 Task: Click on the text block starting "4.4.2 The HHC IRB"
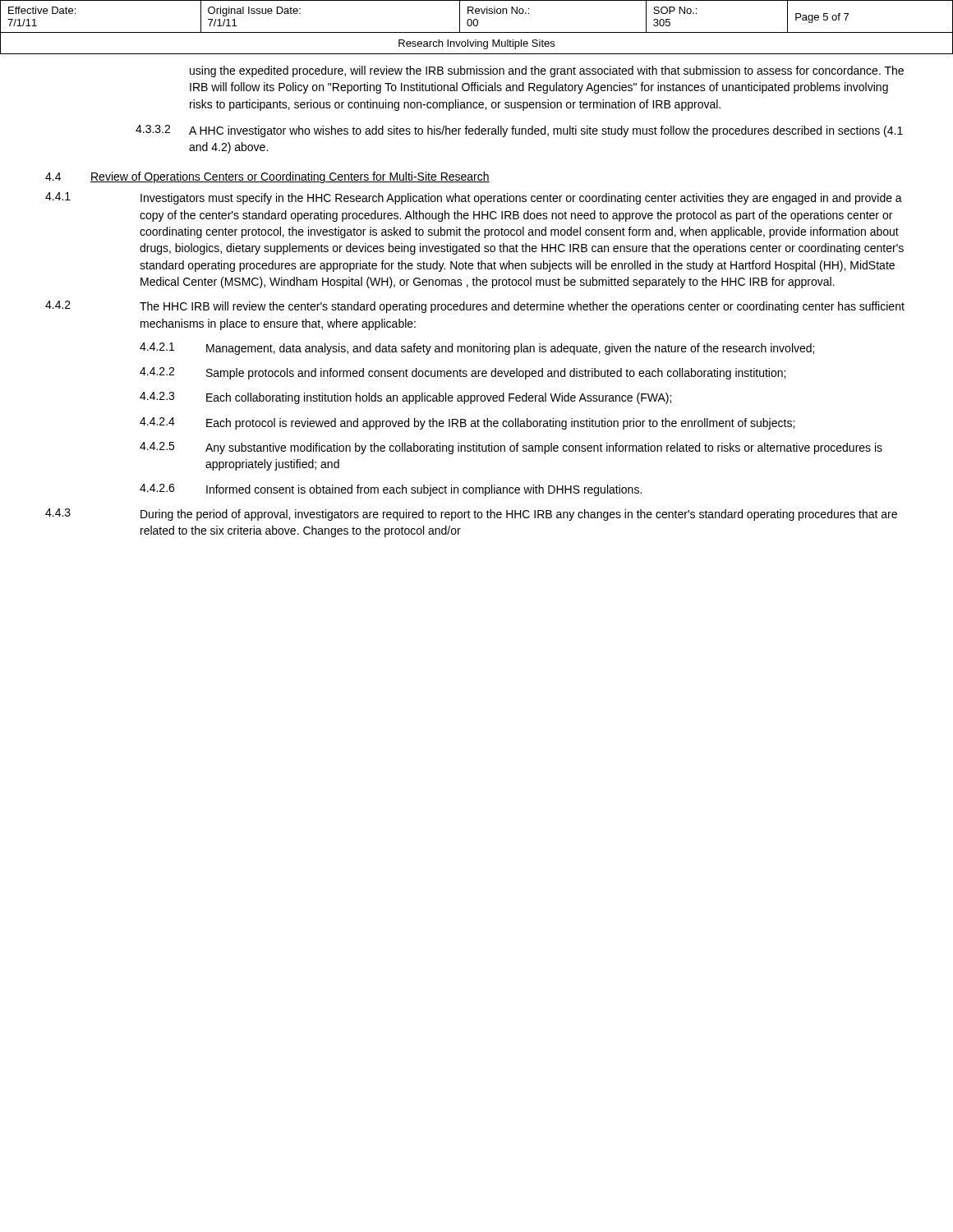(x=476, y=315)
